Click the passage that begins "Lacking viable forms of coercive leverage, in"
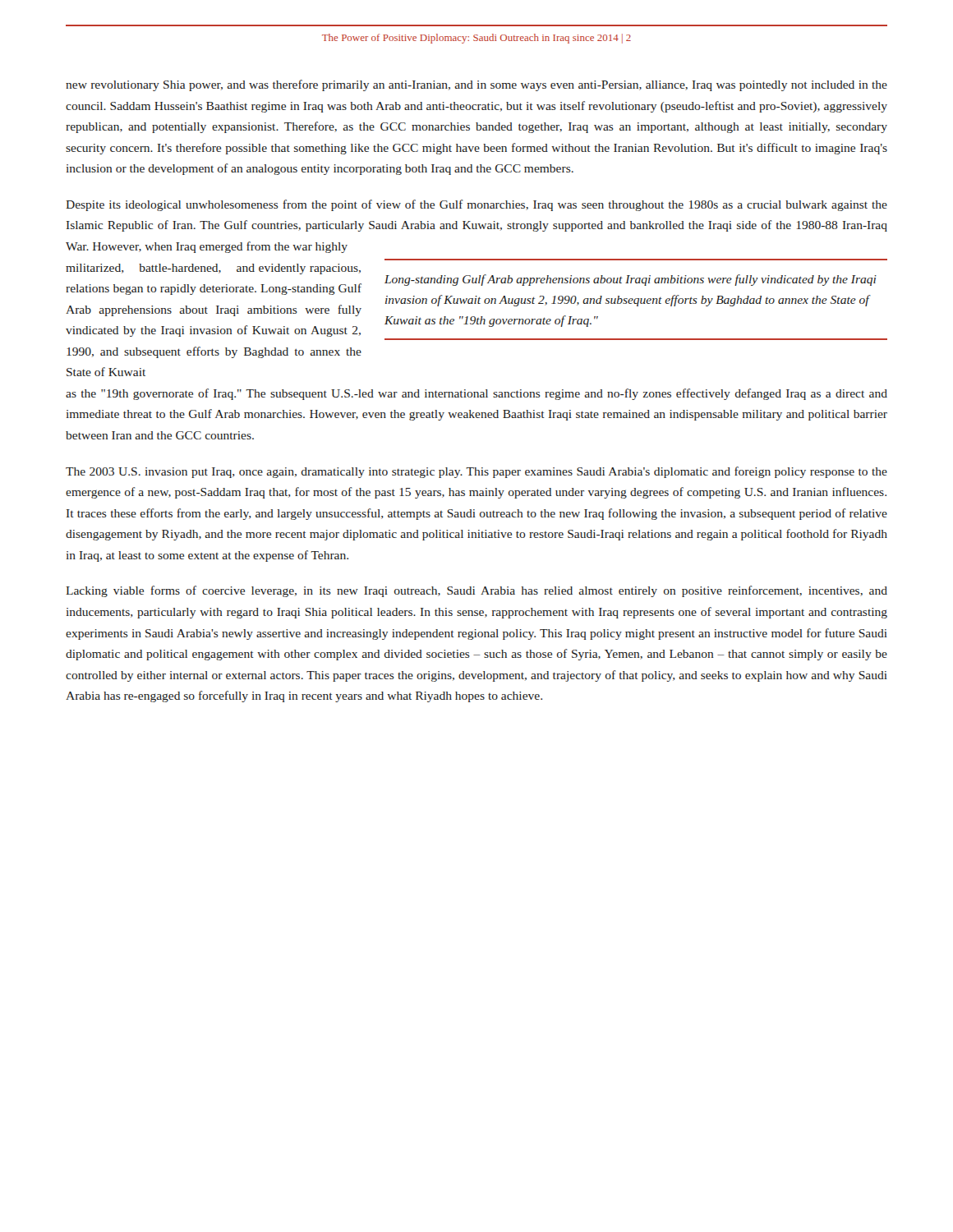 click(476, 643)
